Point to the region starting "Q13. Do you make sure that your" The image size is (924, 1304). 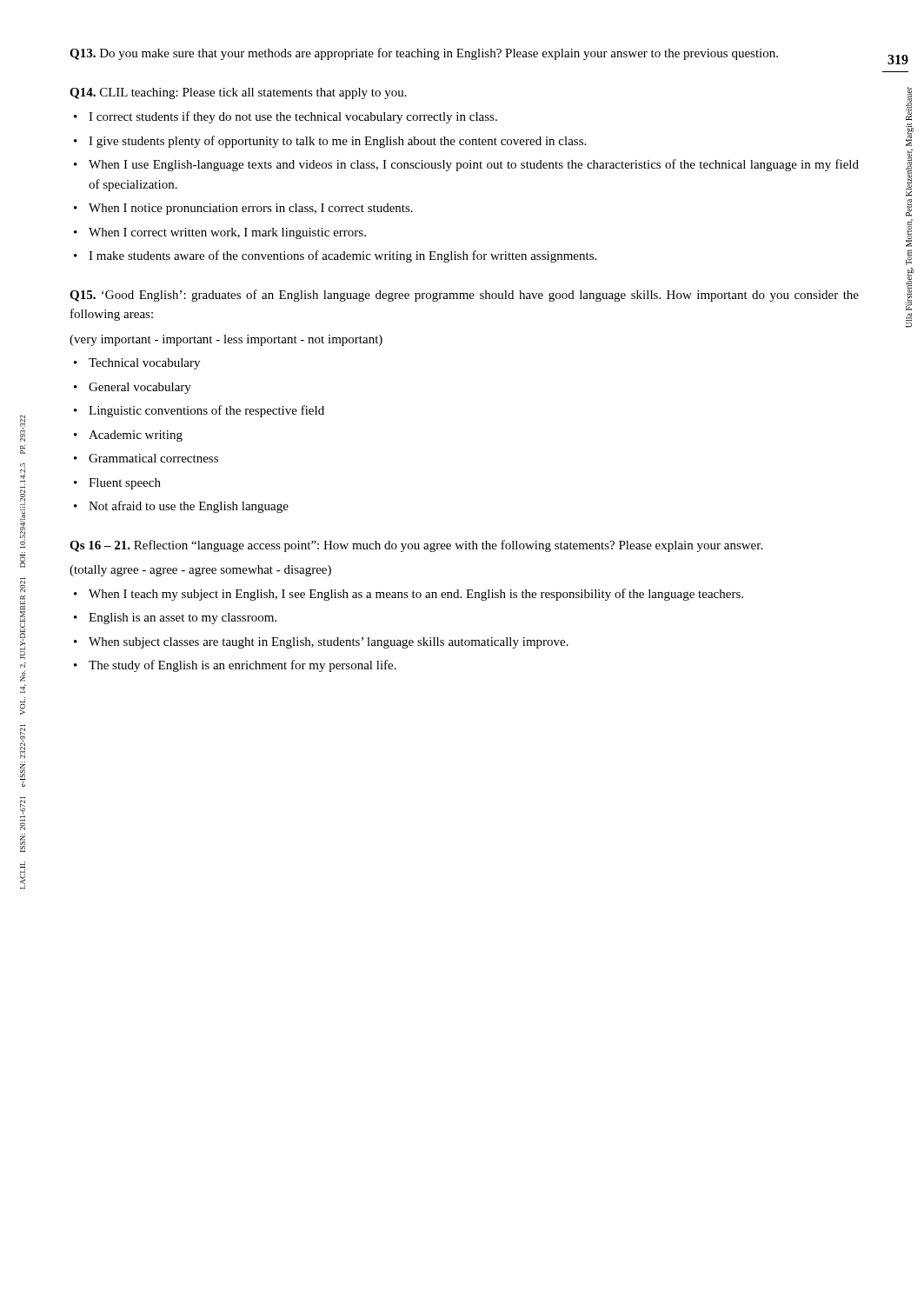[x=464, y=53]
